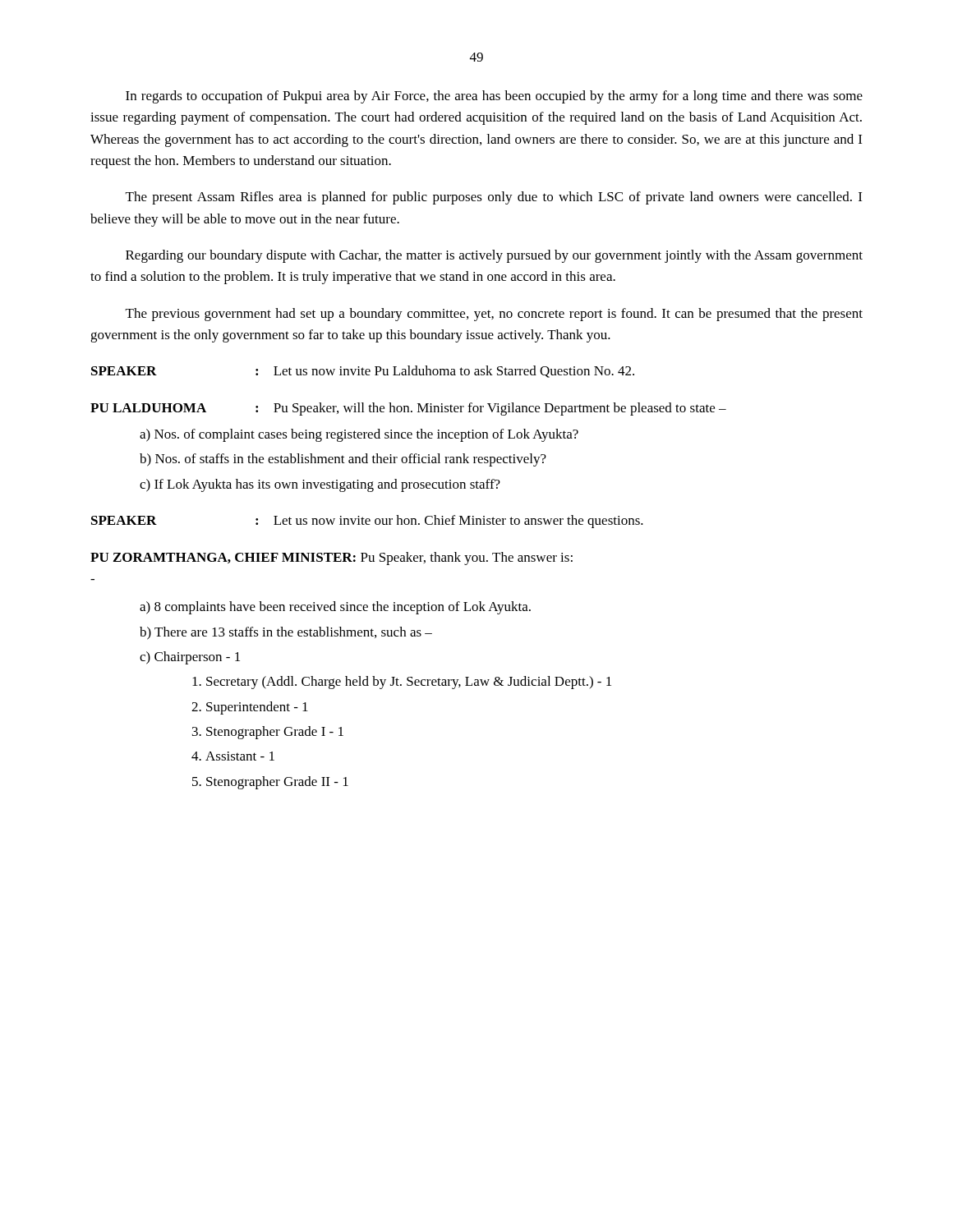Image resolution: width=953 pixels, height=1232 pixels.
Task: Locate the block of text that opens with "SPEAKER : Let us now invite our hon."
Action: click(x=476, y=521)
